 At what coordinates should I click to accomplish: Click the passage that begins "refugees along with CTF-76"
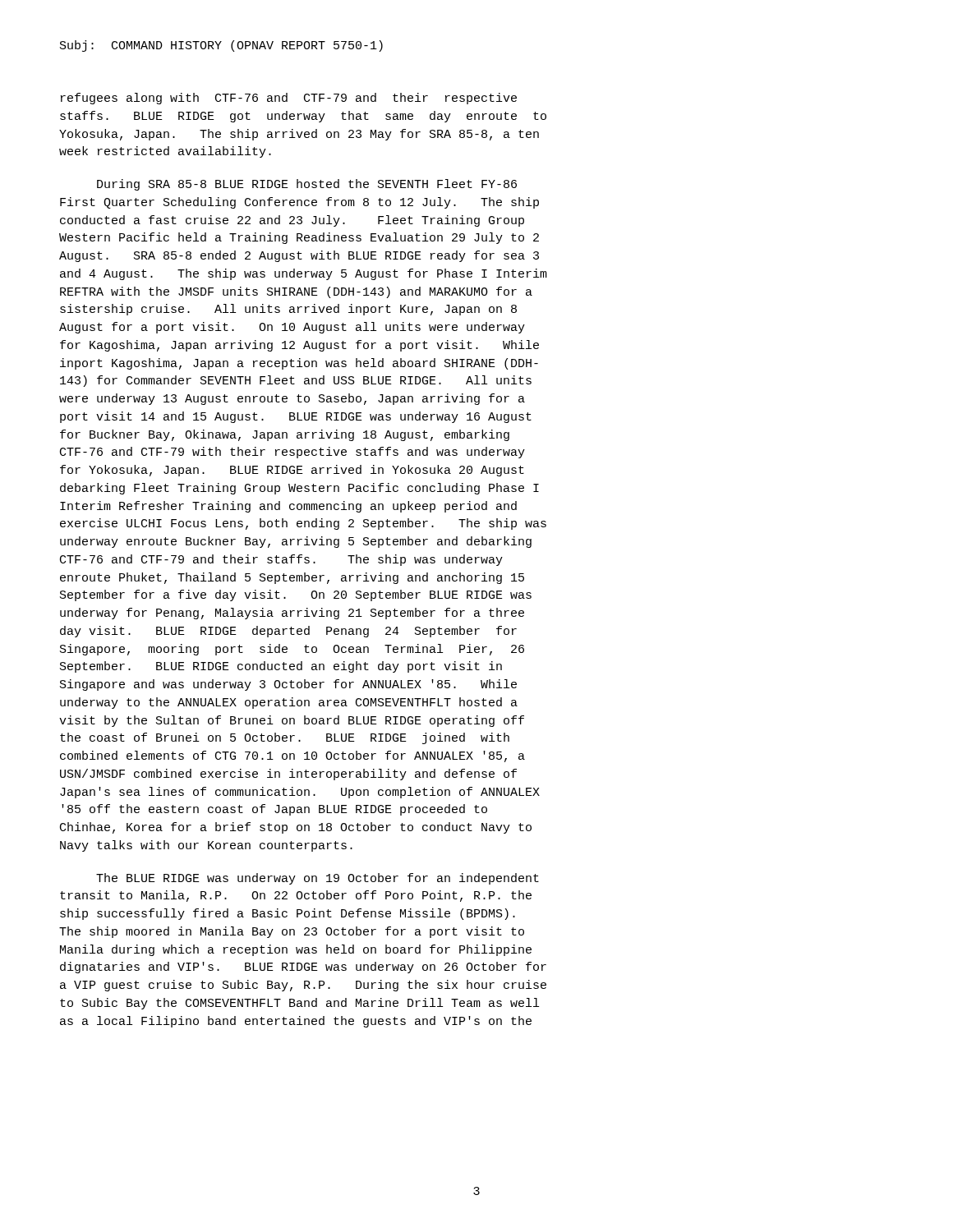click(476, 126)
